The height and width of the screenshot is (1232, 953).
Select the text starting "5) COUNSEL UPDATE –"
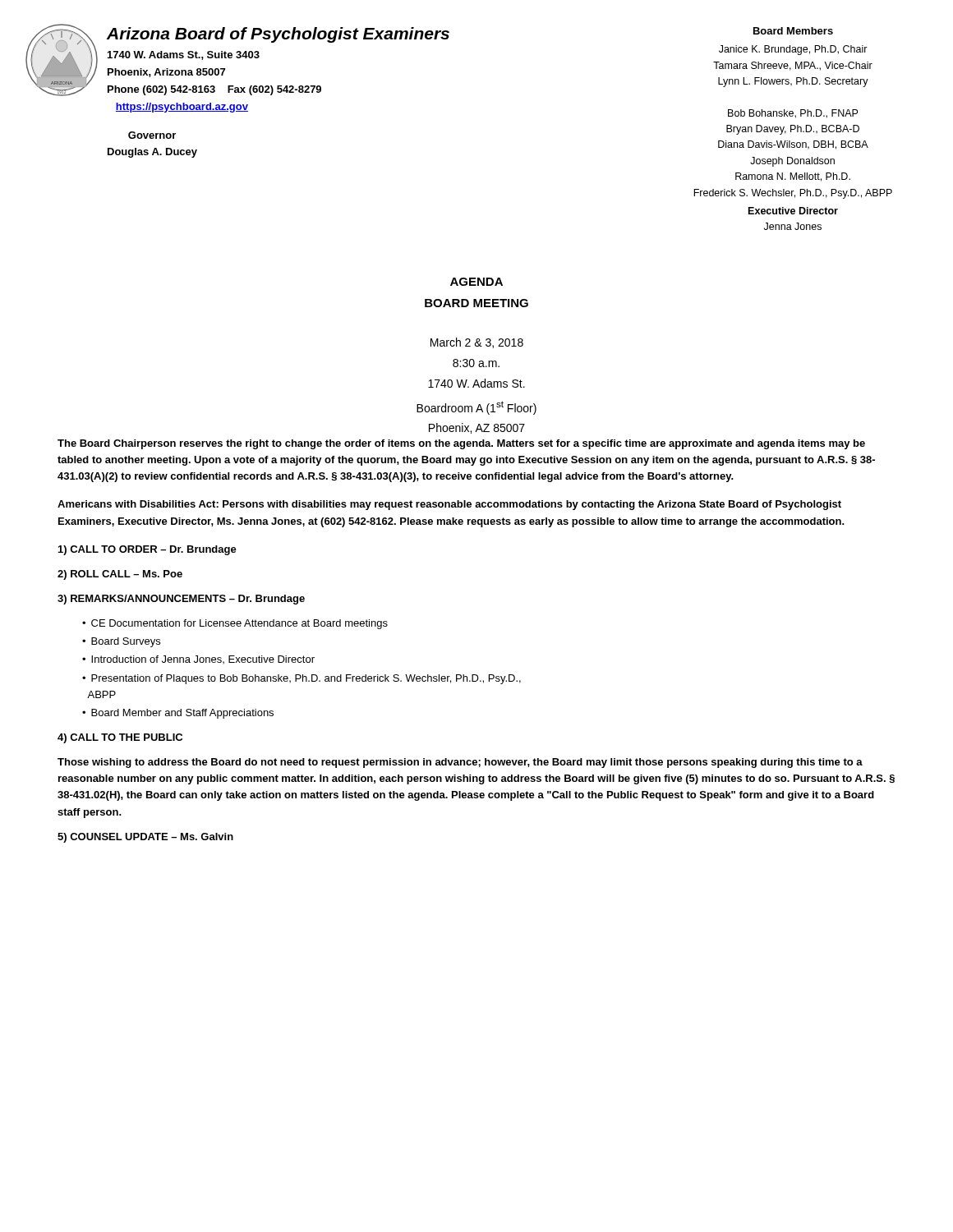point(145,836)
